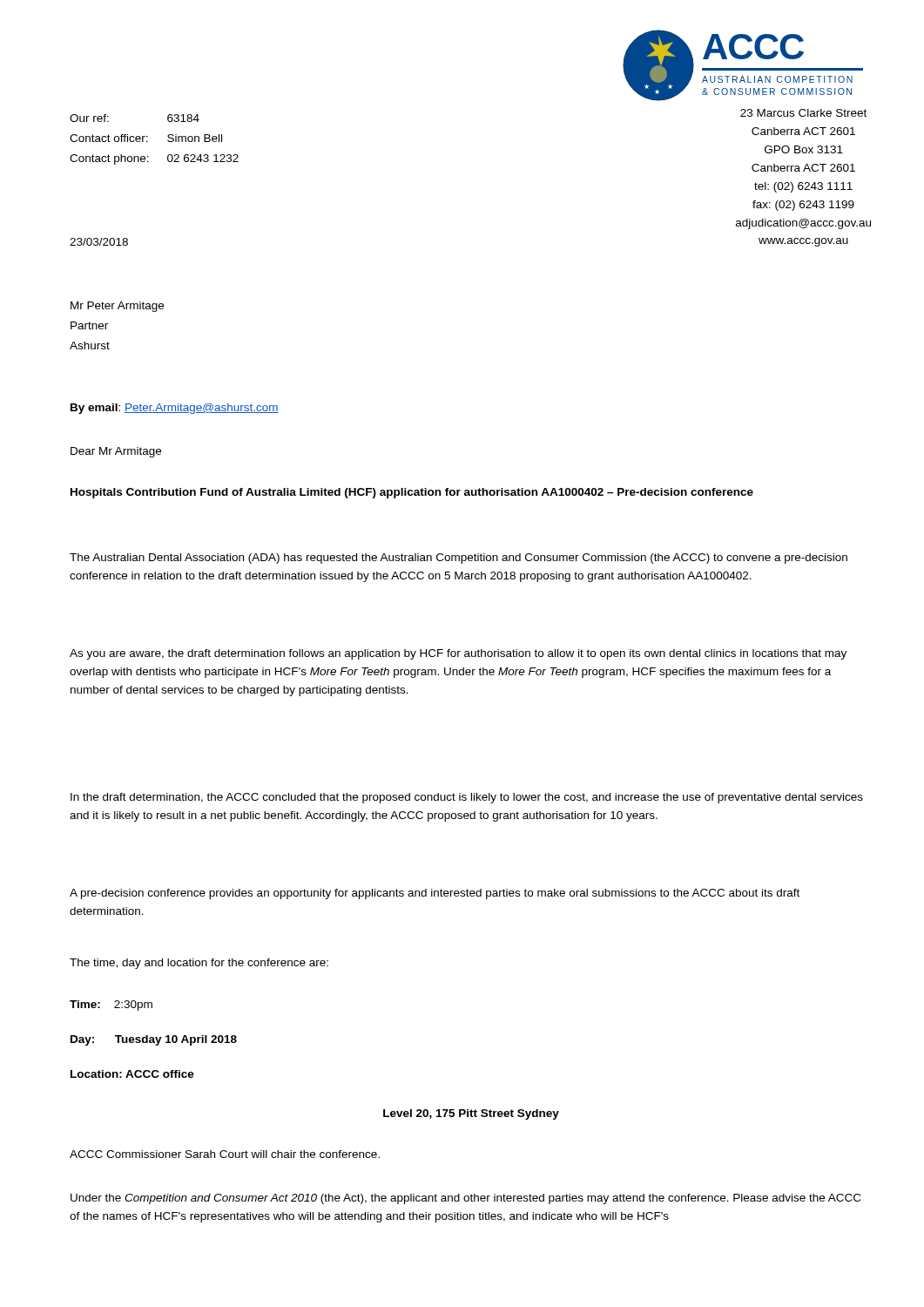Locate the text block starting "Location: ACCC office"
The image size is (924, 1307).
coord(132,1074)
